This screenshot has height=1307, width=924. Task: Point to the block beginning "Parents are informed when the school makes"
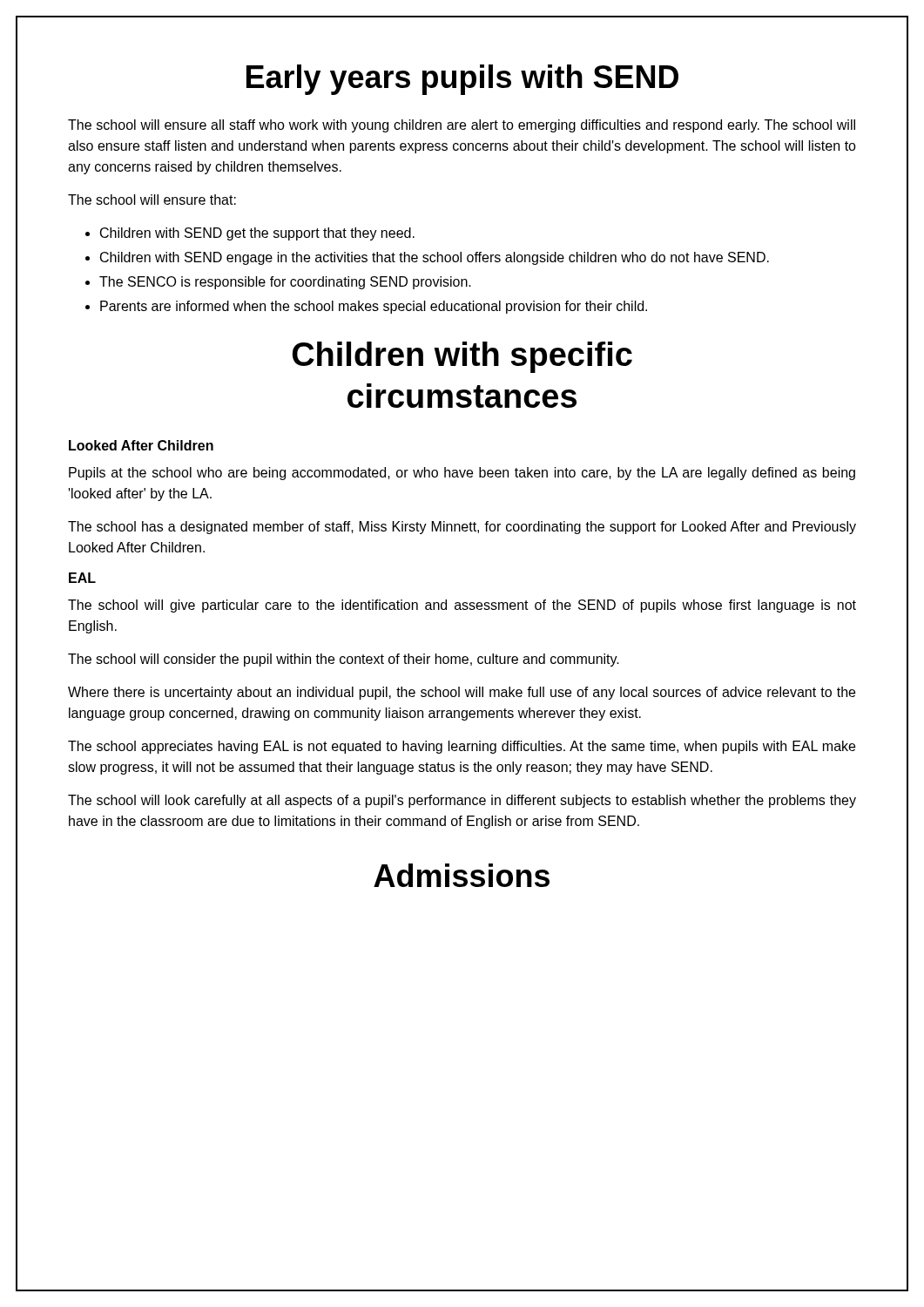pos(462,307)
